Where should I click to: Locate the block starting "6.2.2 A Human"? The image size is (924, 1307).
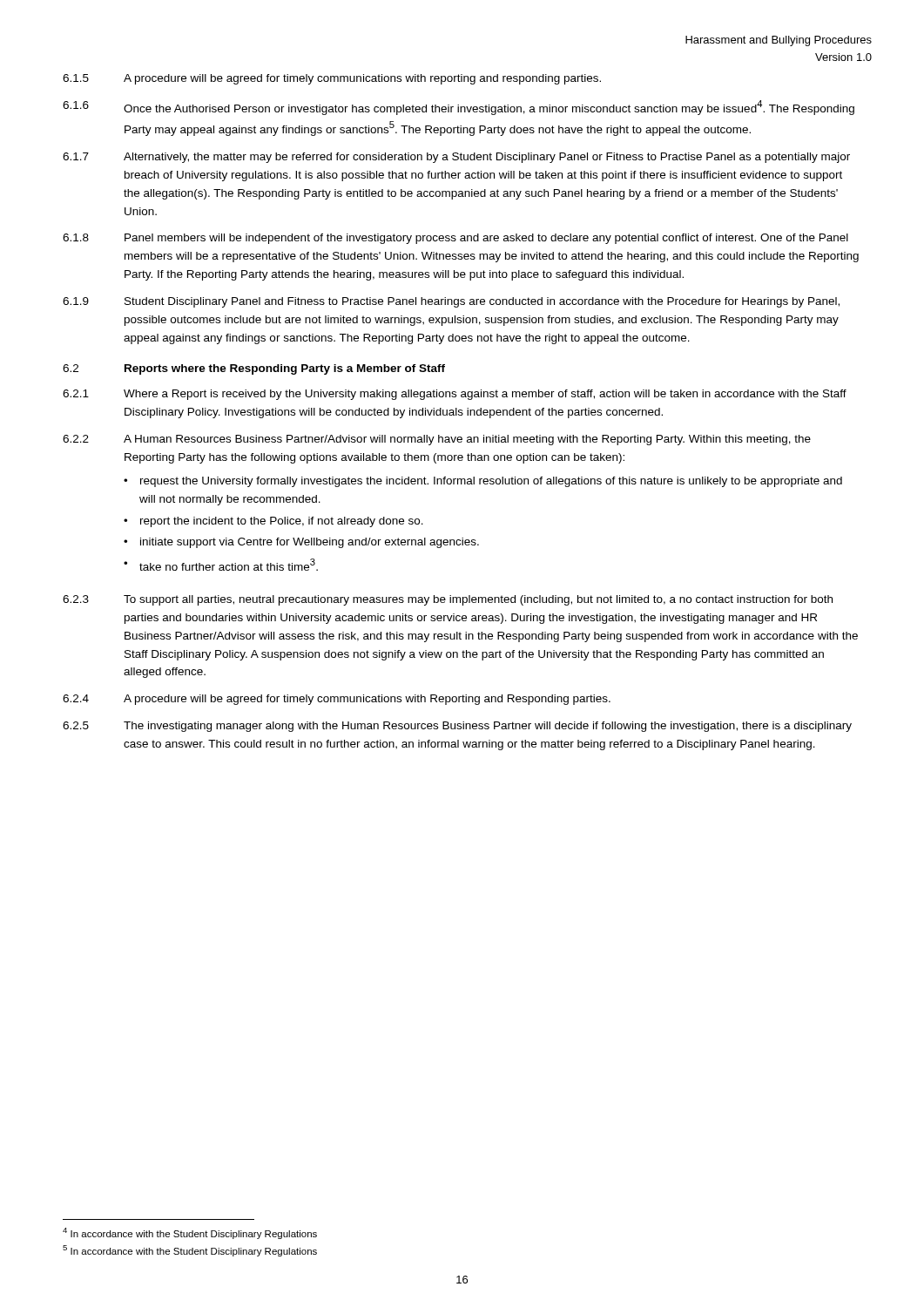[437, 440]
